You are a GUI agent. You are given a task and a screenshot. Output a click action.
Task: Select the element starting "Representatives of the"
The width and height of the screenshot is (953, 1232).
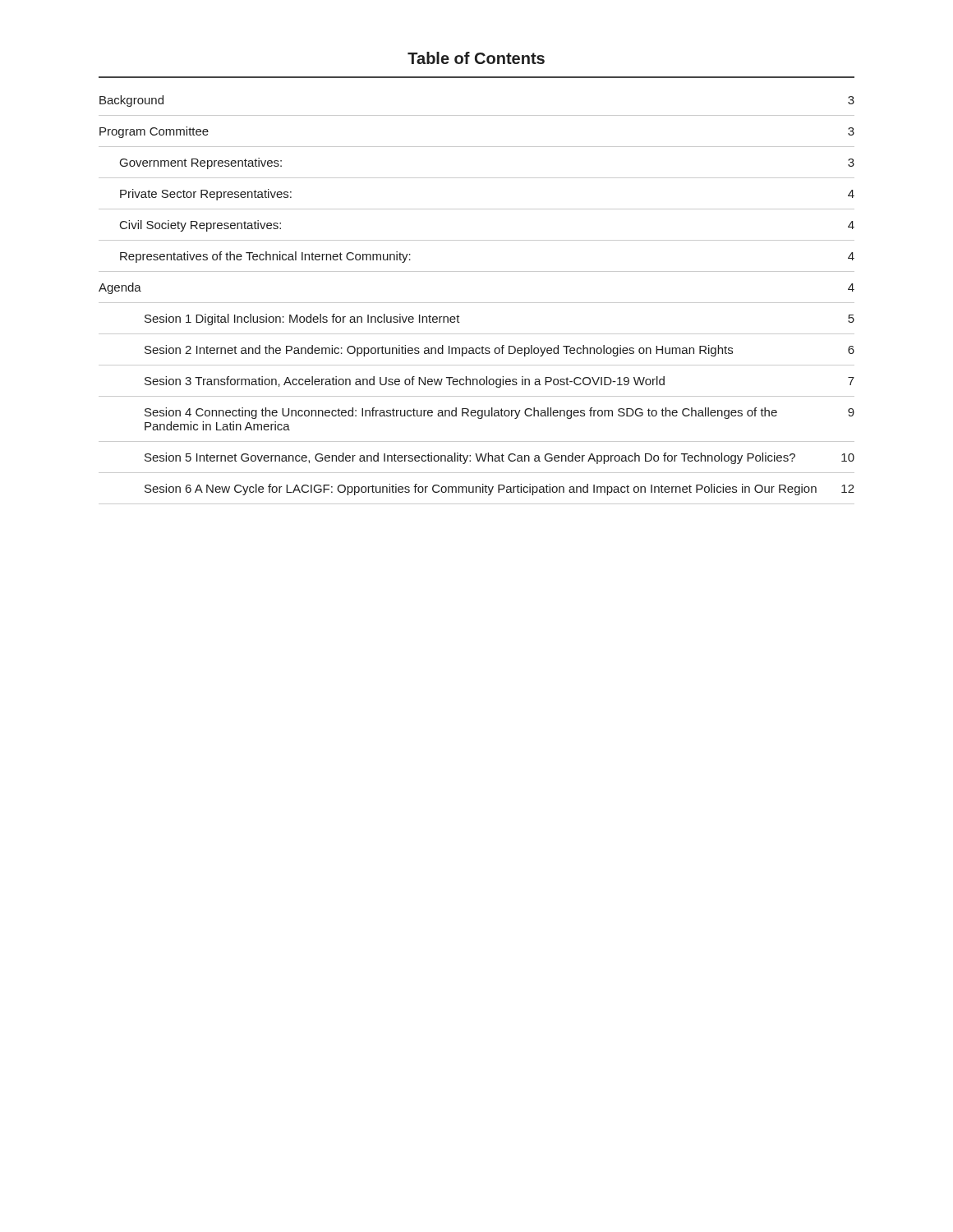point(267,257)
